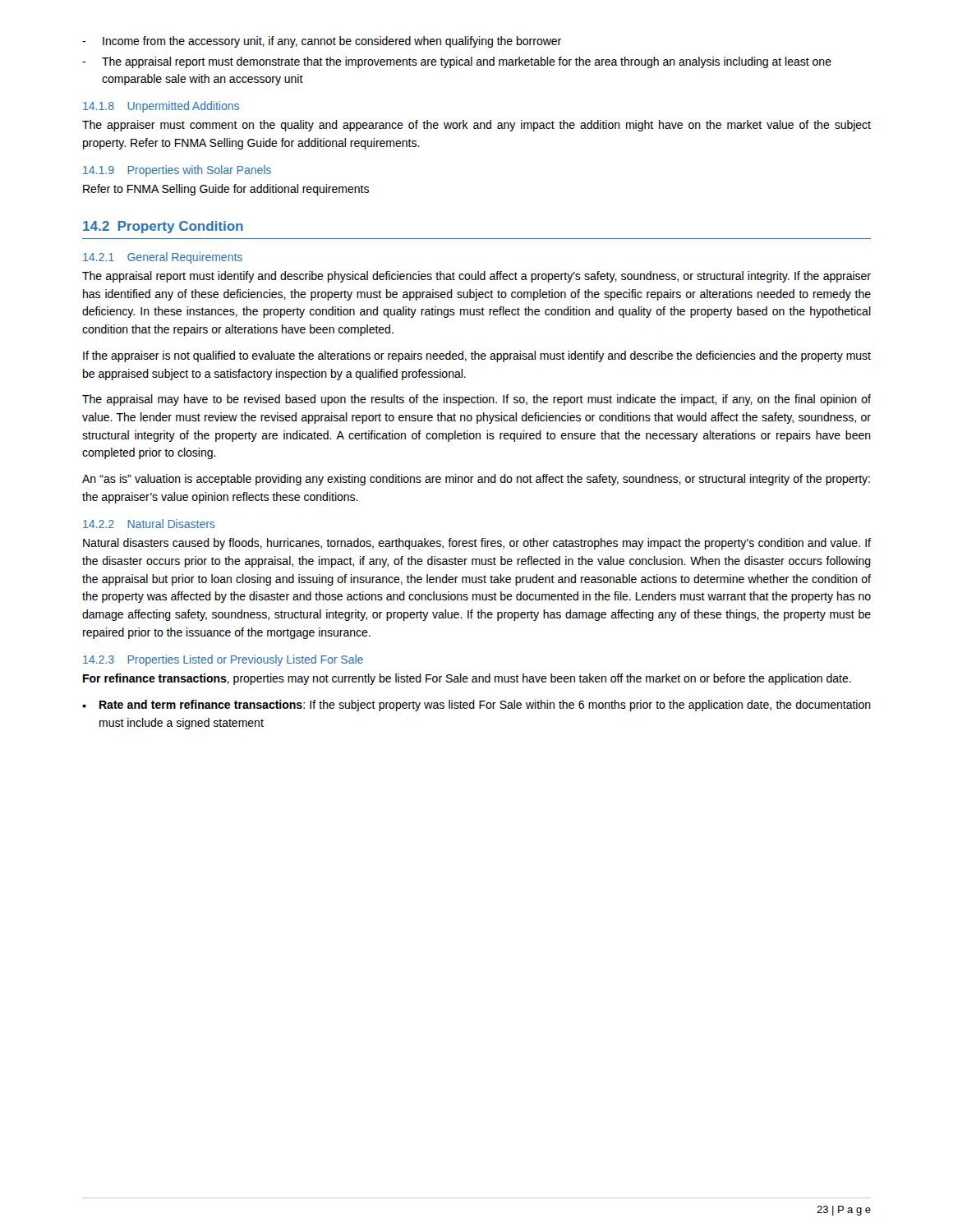953x1232 pixels.
Task: Point to the block beginning "▪ Rate and term refinance transactions: If"
Action: [476, 714]
